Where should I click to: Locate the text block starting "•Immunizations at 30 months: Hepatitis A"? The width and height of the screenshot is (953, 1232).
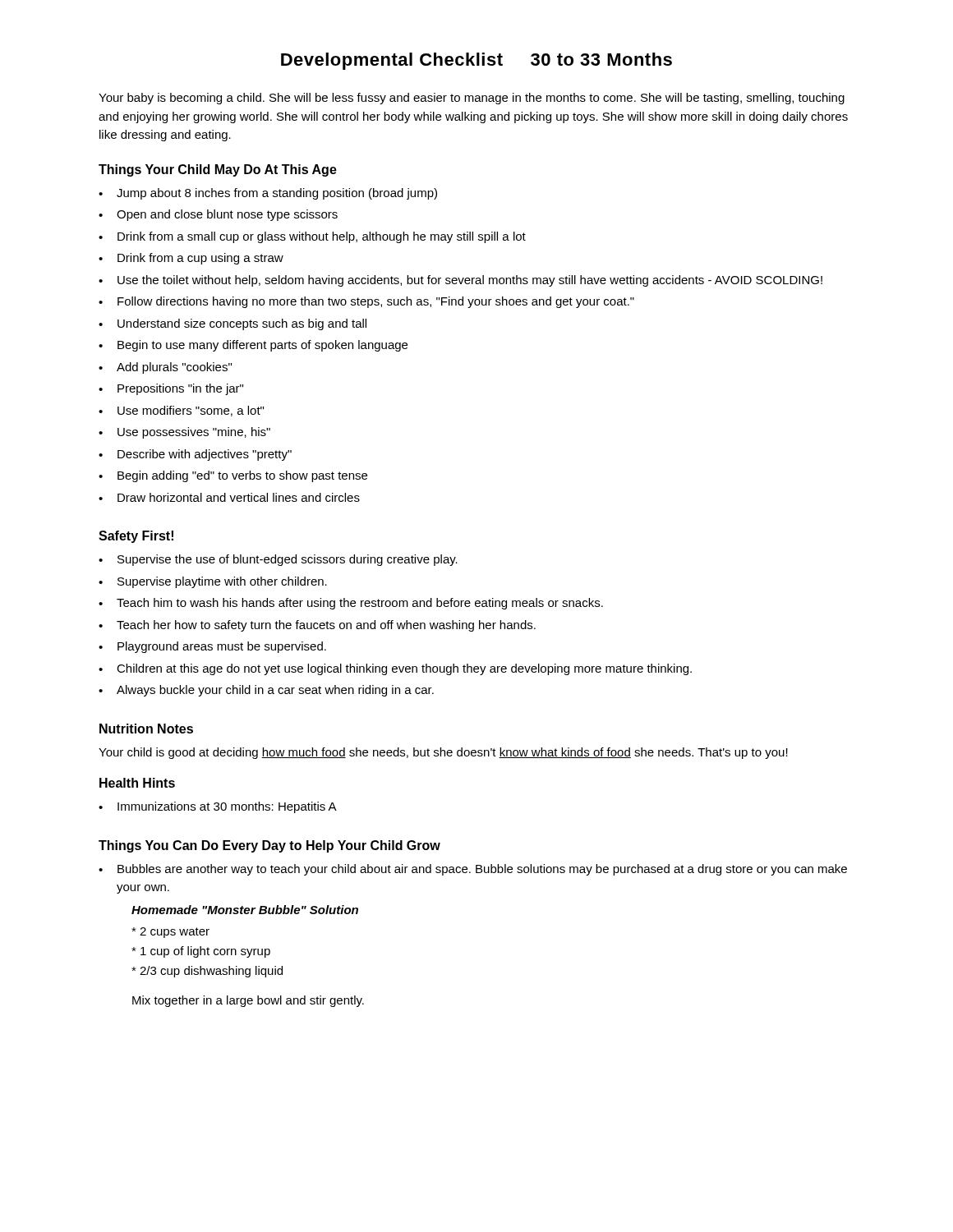(218, 807)
